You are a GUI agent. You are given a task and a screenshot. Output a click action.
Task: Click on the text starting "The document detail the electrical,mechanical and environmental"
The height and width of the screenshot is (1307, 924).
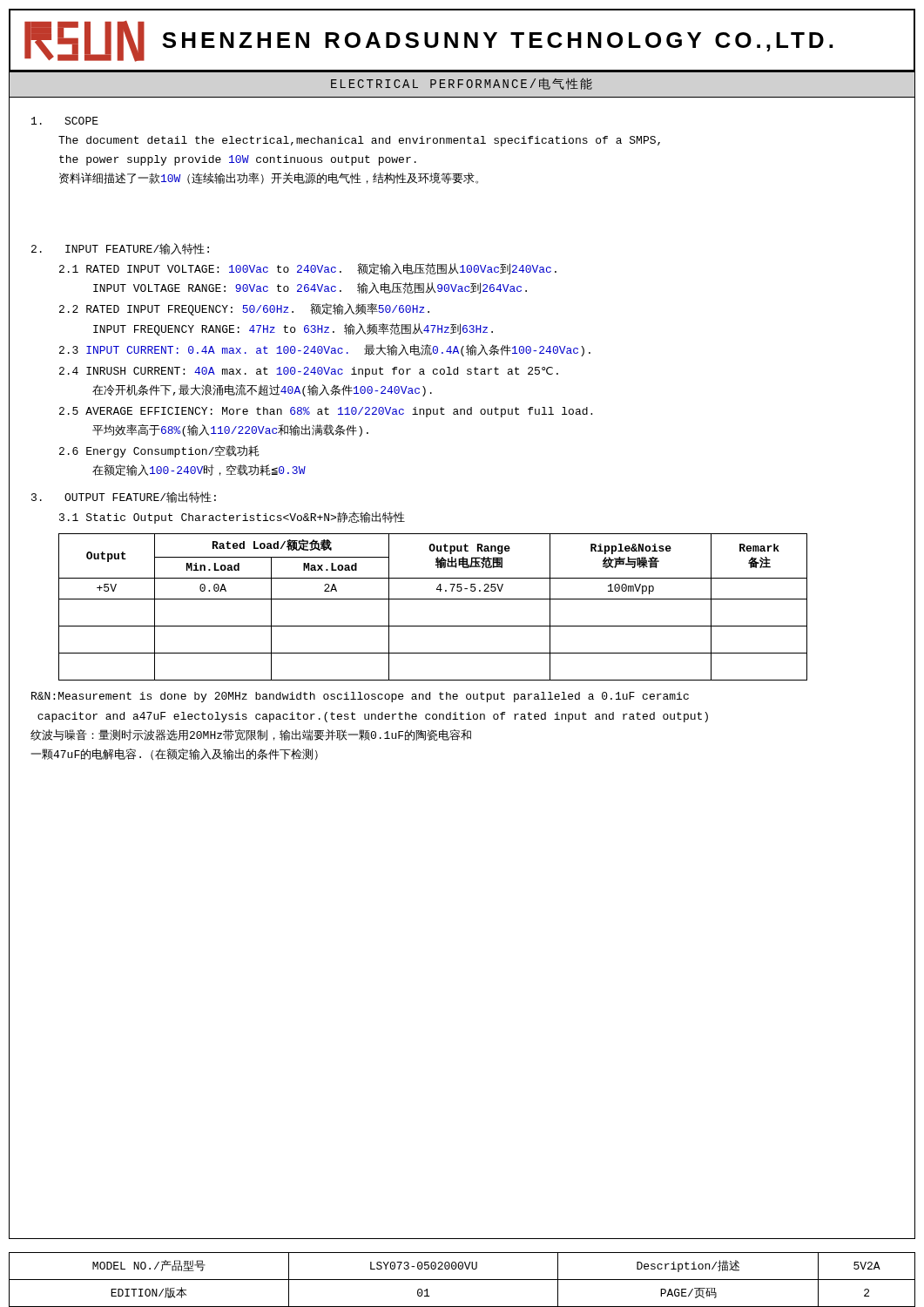(361, 160)
